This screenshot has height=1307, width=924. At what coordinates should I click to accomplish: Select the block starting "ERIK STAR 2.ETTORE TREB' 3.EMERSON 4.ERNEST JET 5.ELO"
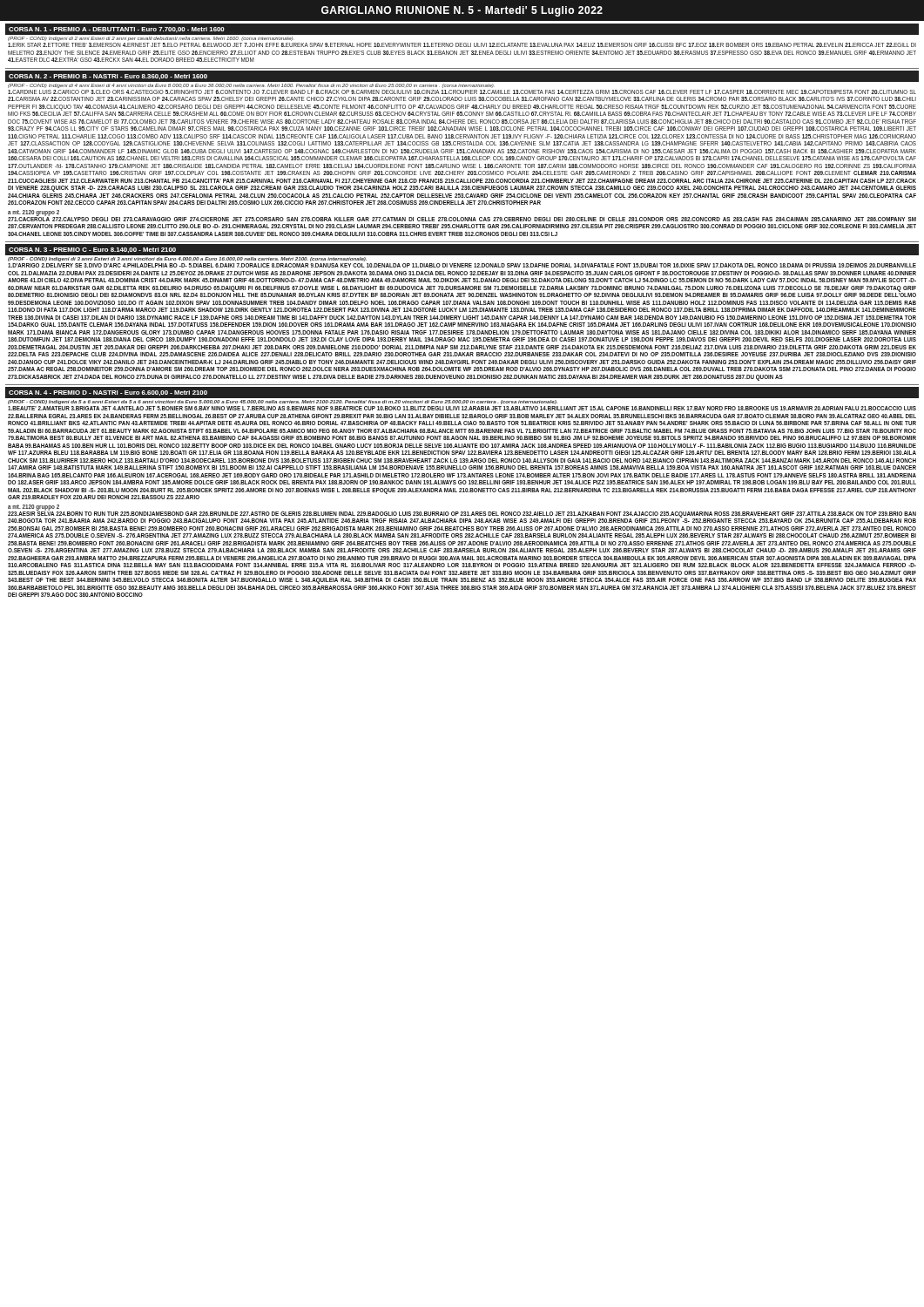pyautogui.click(x=462, y=52)
